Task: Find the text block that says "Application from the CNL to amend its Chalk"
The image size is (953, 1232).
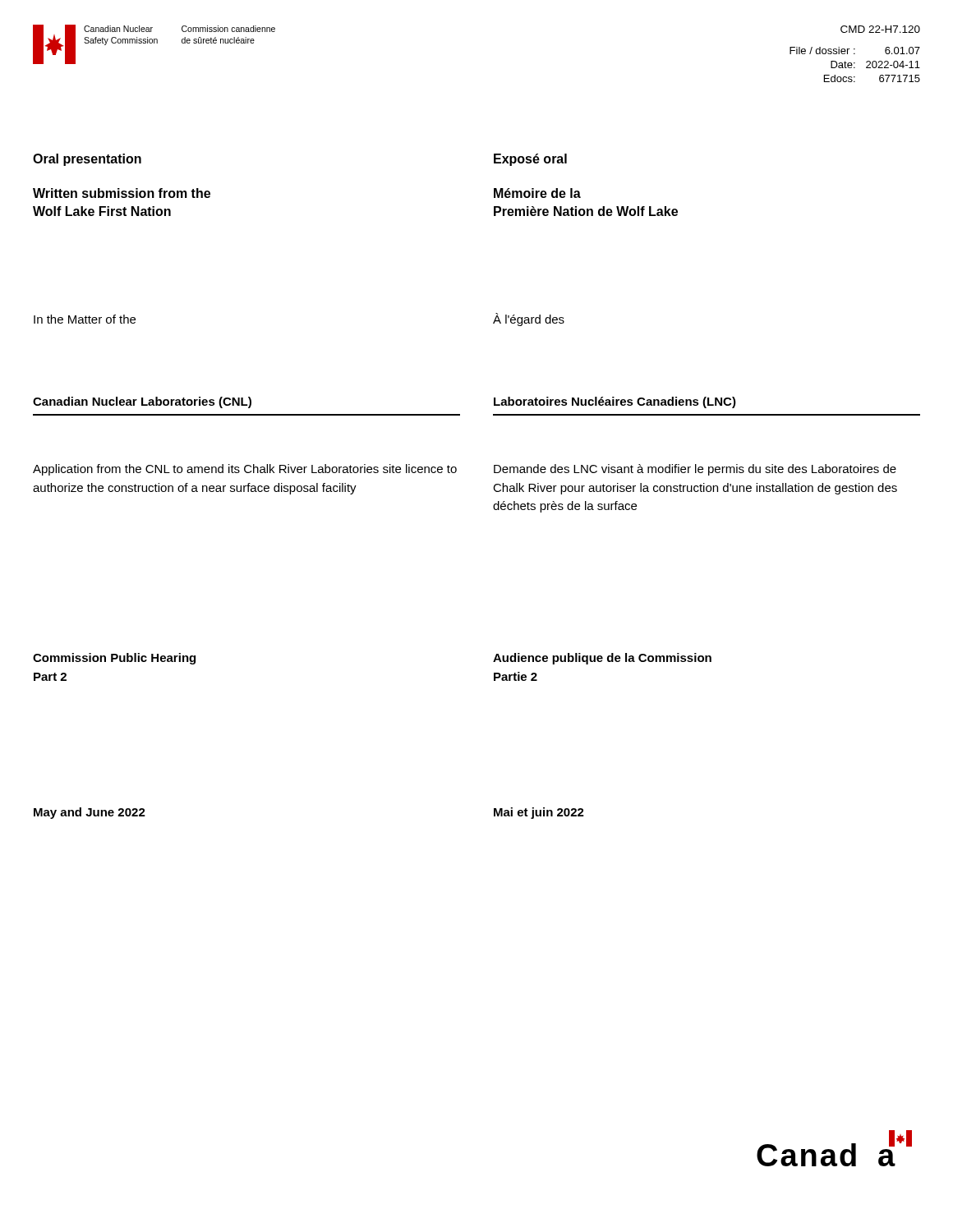Action: pyautogui.click(x=245, y=478)
